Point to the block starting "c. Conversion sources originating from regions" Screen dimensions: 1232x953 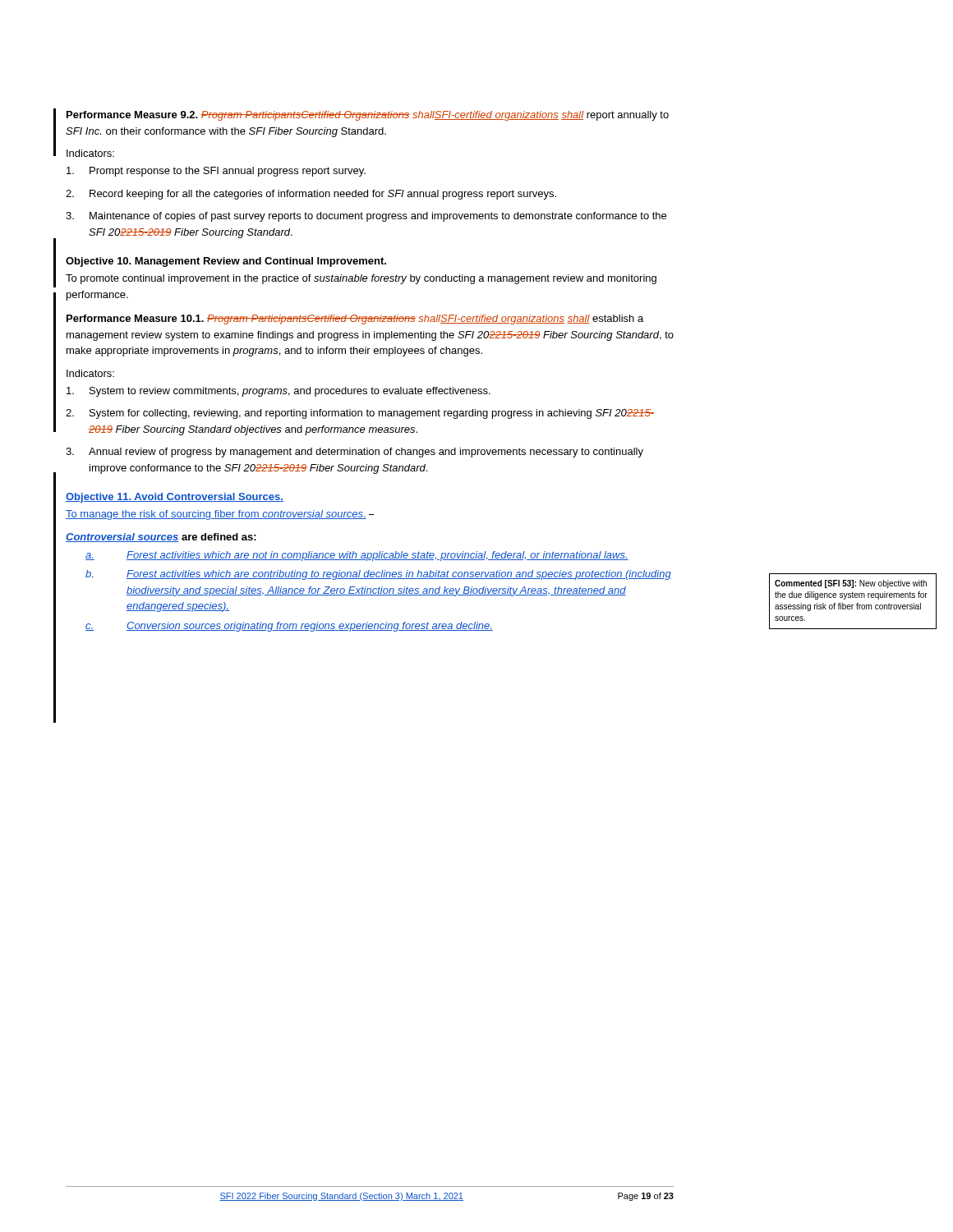point(279,625)
